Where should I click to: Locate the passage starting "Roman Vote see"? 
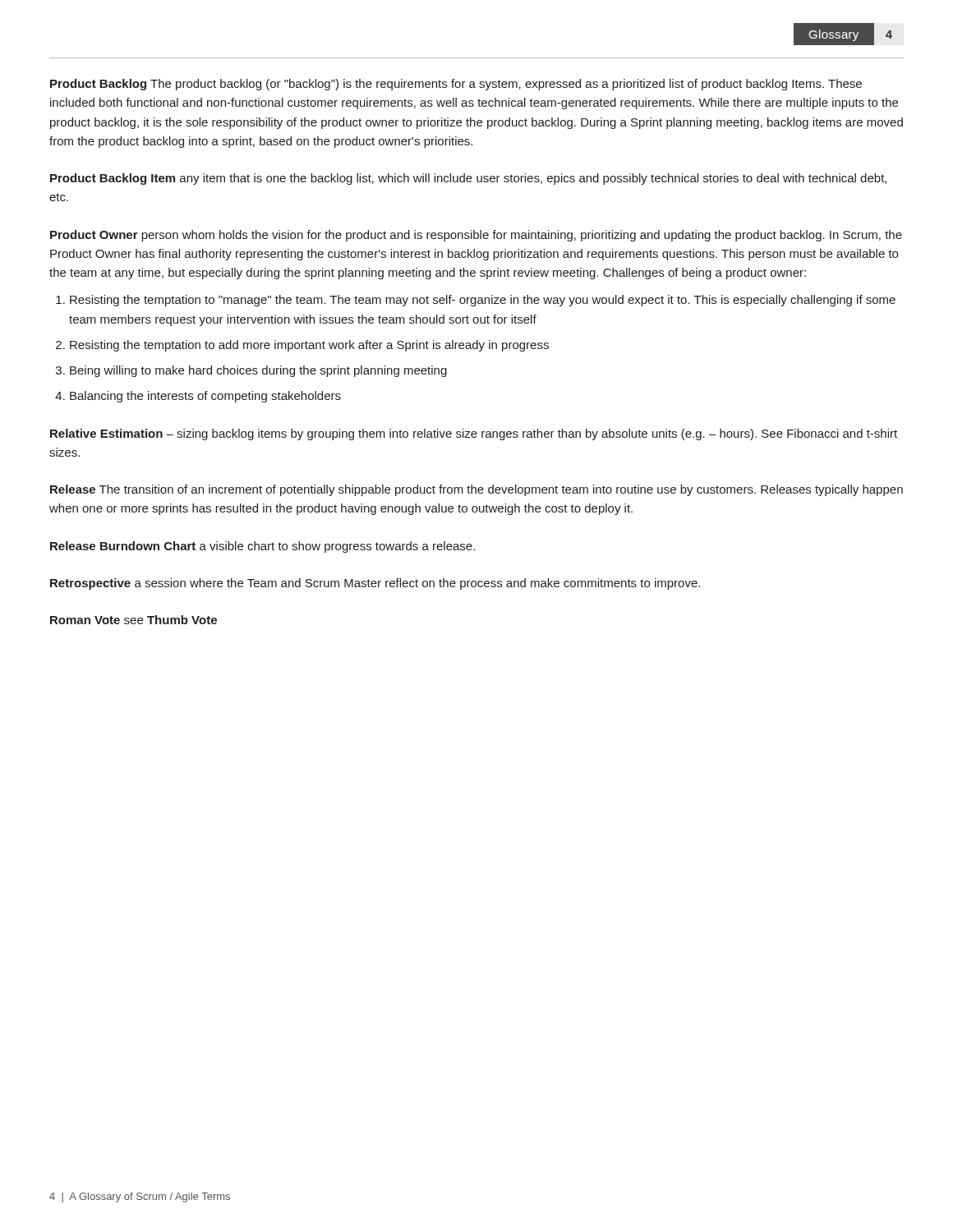click(x=133, y=620)
